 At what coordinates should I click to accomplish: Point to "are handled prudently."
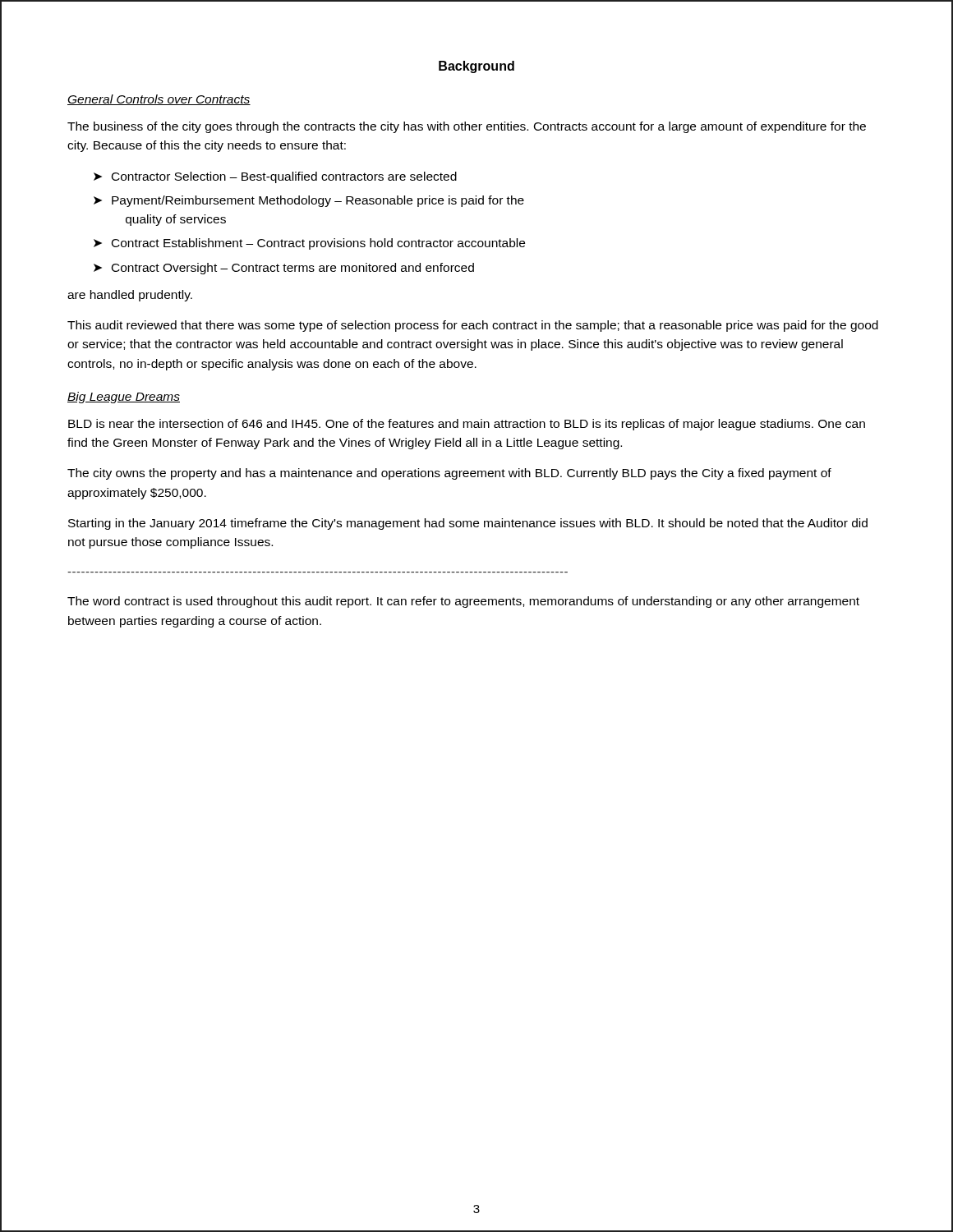(x=130, y=294)
